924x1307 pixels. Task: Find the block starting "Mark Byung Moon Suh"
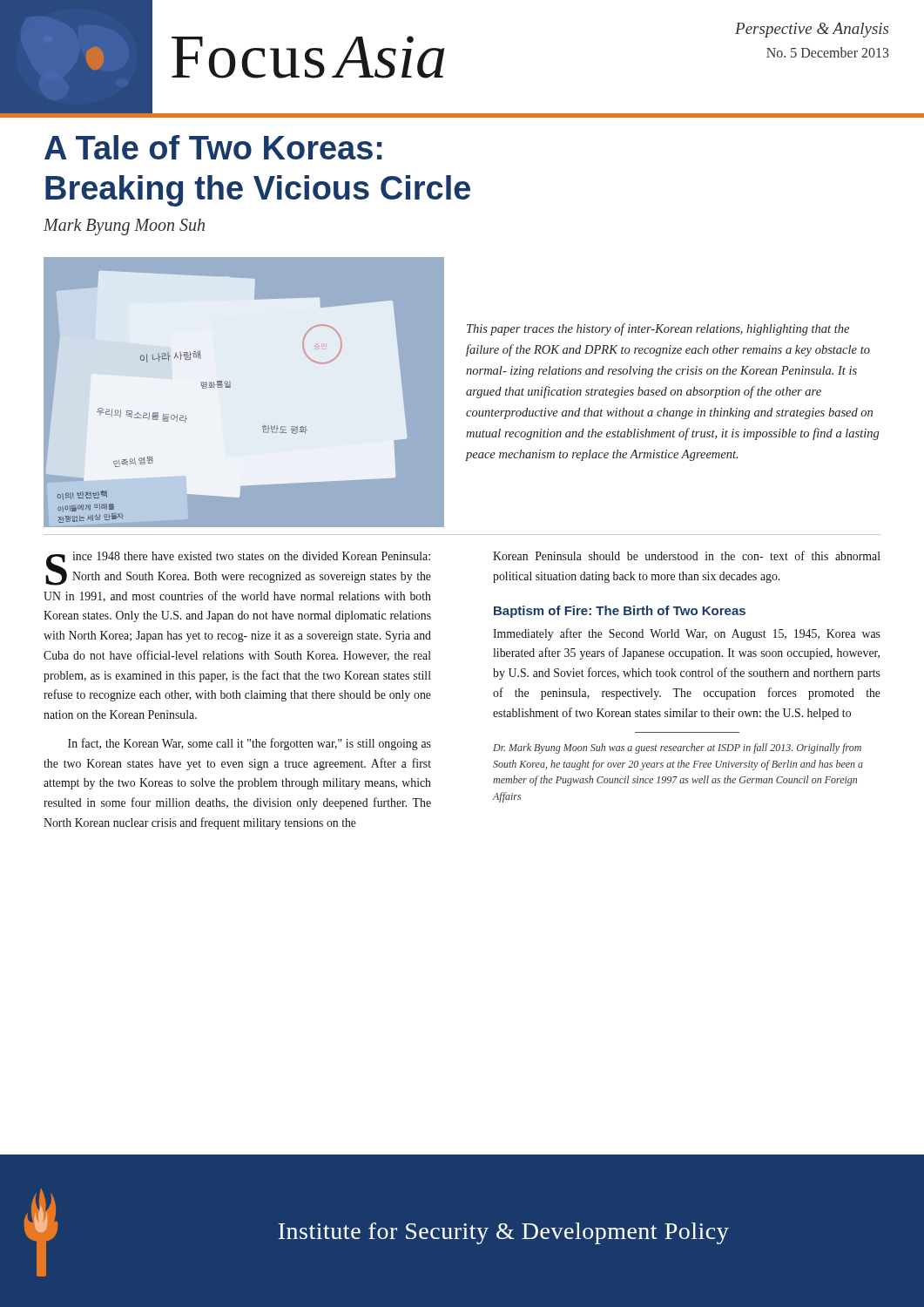point(124,227)
